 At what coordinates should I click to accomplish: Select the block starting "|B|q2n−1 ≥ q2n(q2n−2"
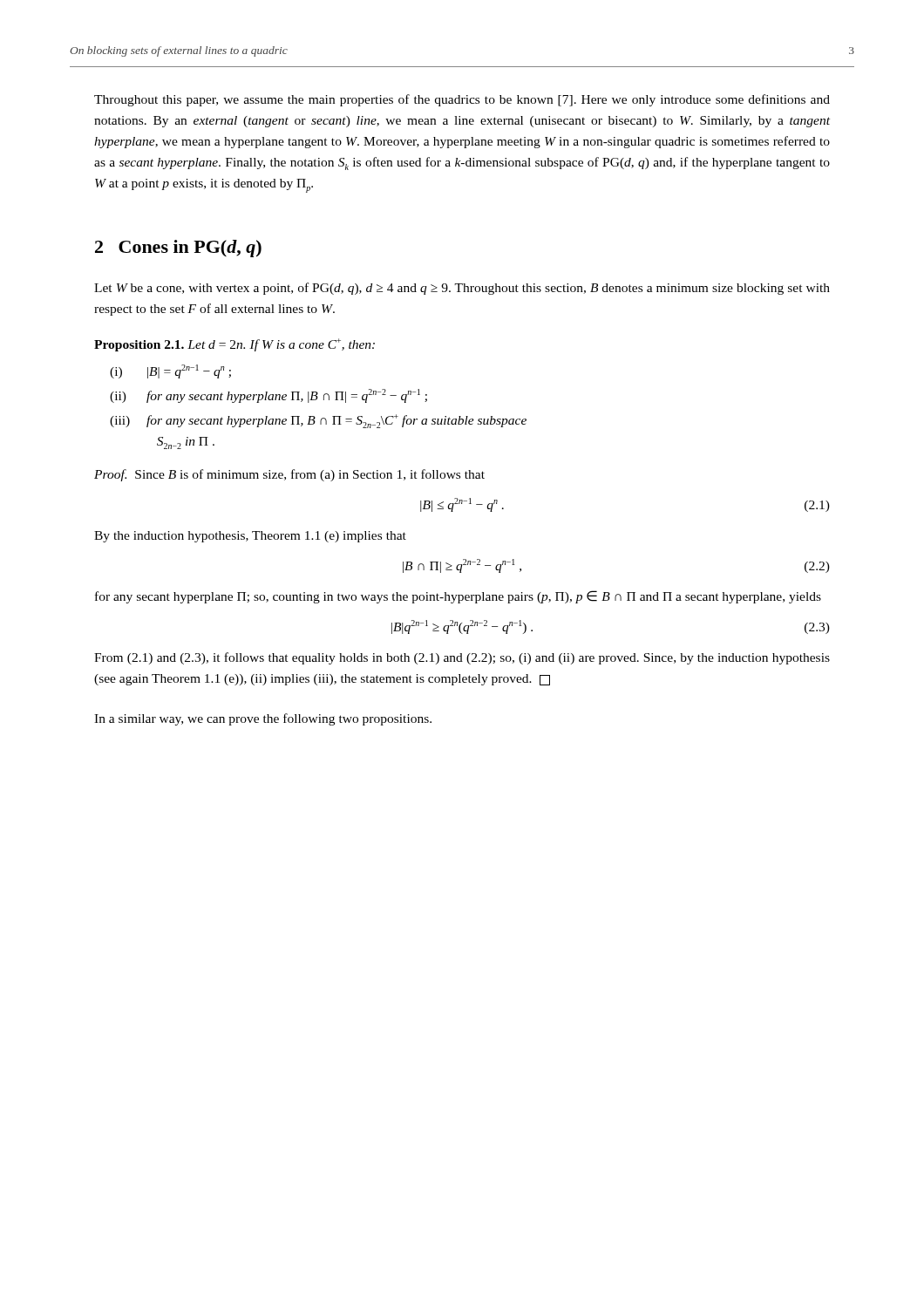point(464,627)
